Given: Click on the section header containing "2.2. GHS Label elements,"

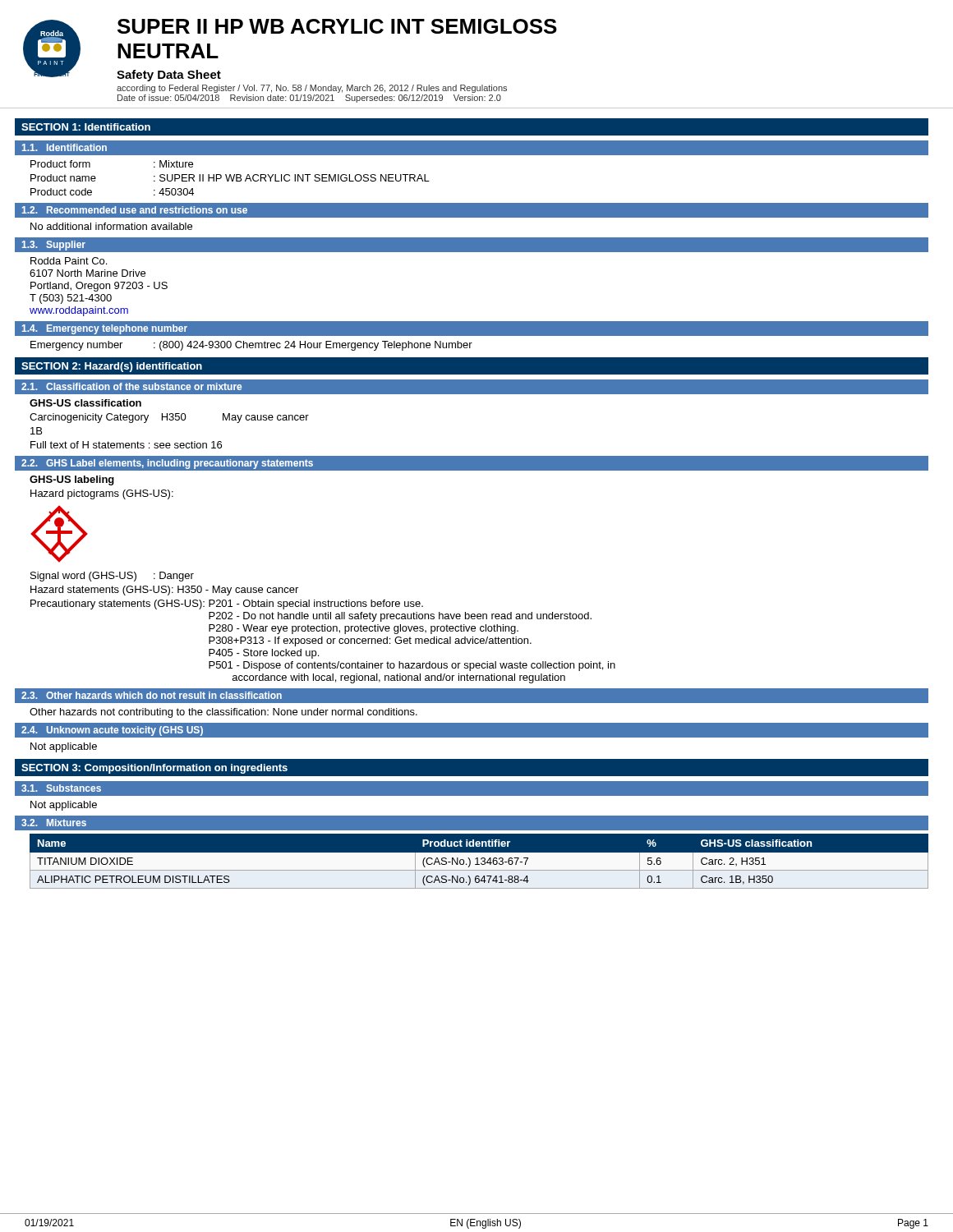Looking at the screenshot, I should (167, 463).
